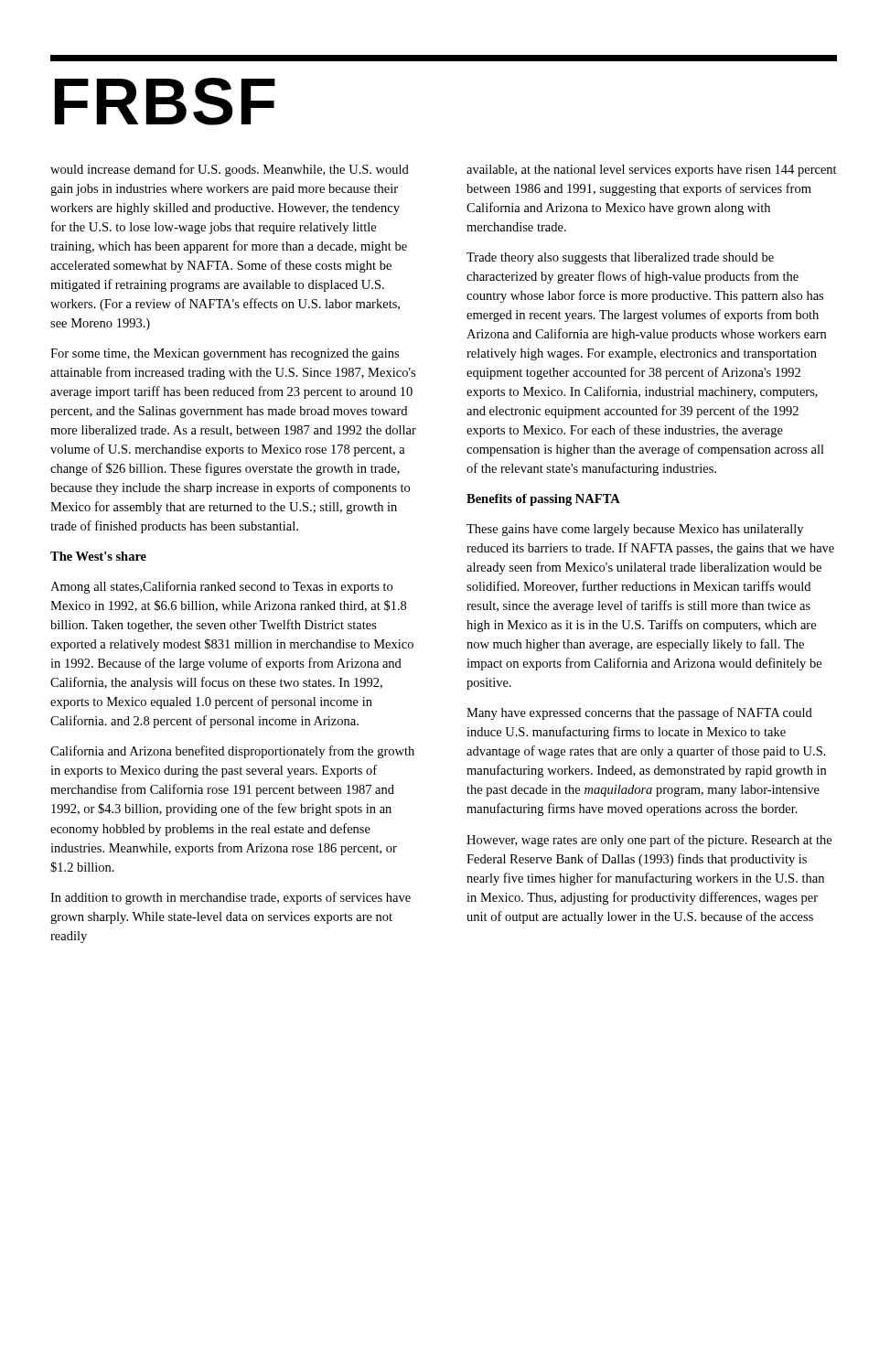Screen dimensions: 1372x890
Task: Point to the region starting "The West's share"
Action: (98, 556)
